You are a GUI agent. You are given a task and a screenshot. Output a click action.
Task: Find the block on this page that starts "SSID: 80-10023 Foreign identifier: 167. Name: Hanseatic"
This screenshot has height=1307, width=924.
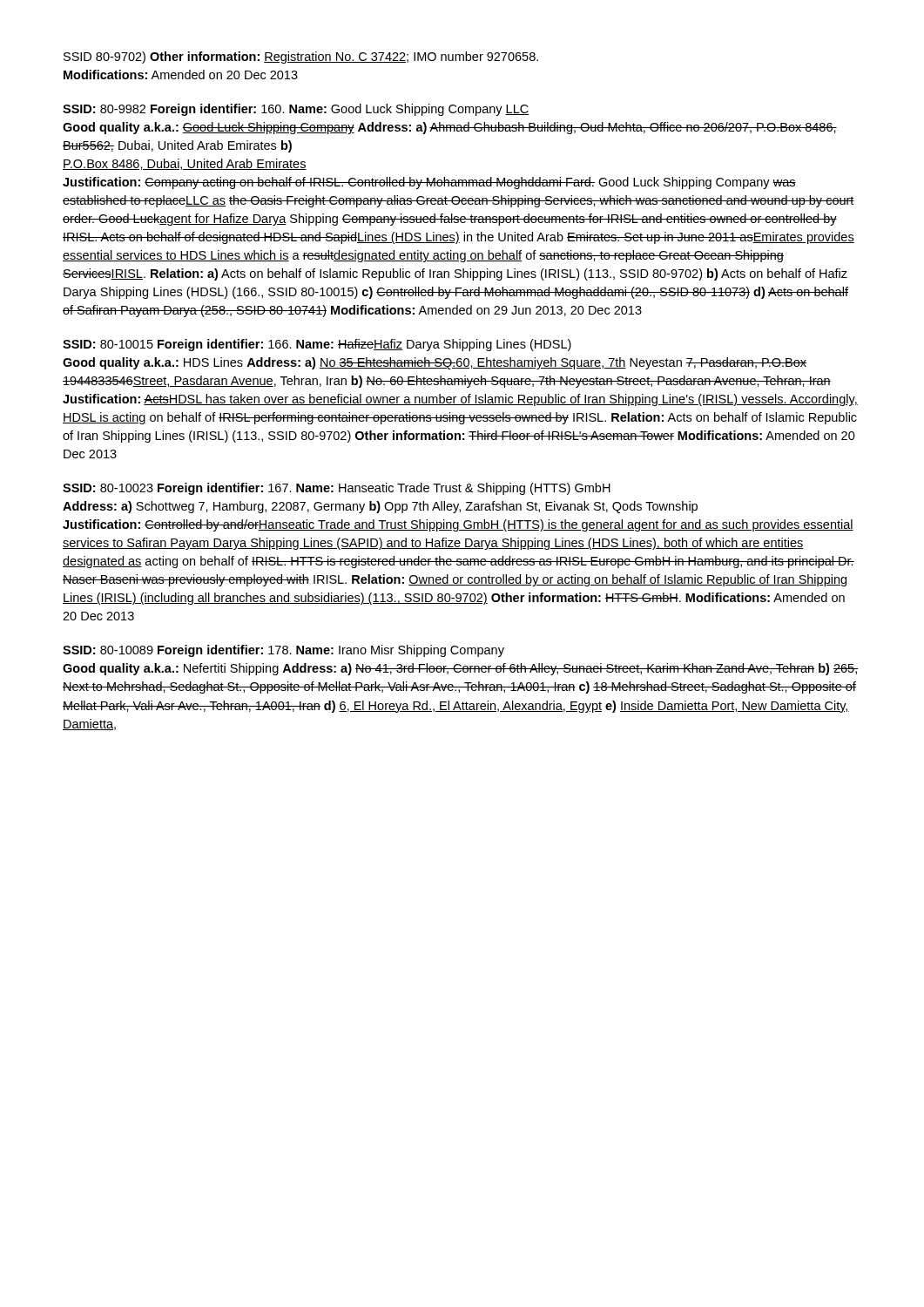tap(458, 552)
